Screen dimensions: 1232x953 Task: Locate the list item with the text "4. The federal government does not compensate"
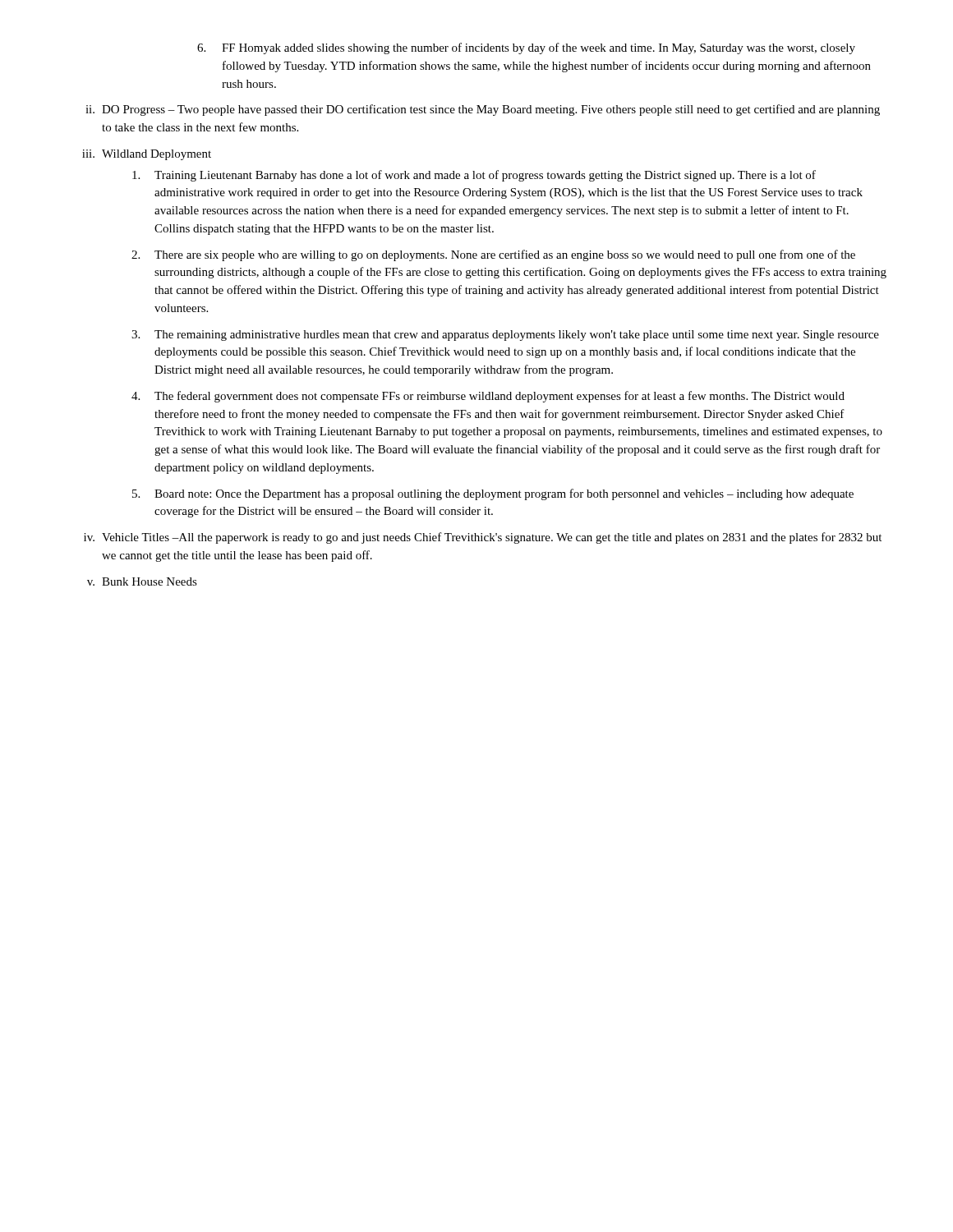coord(509,432)
